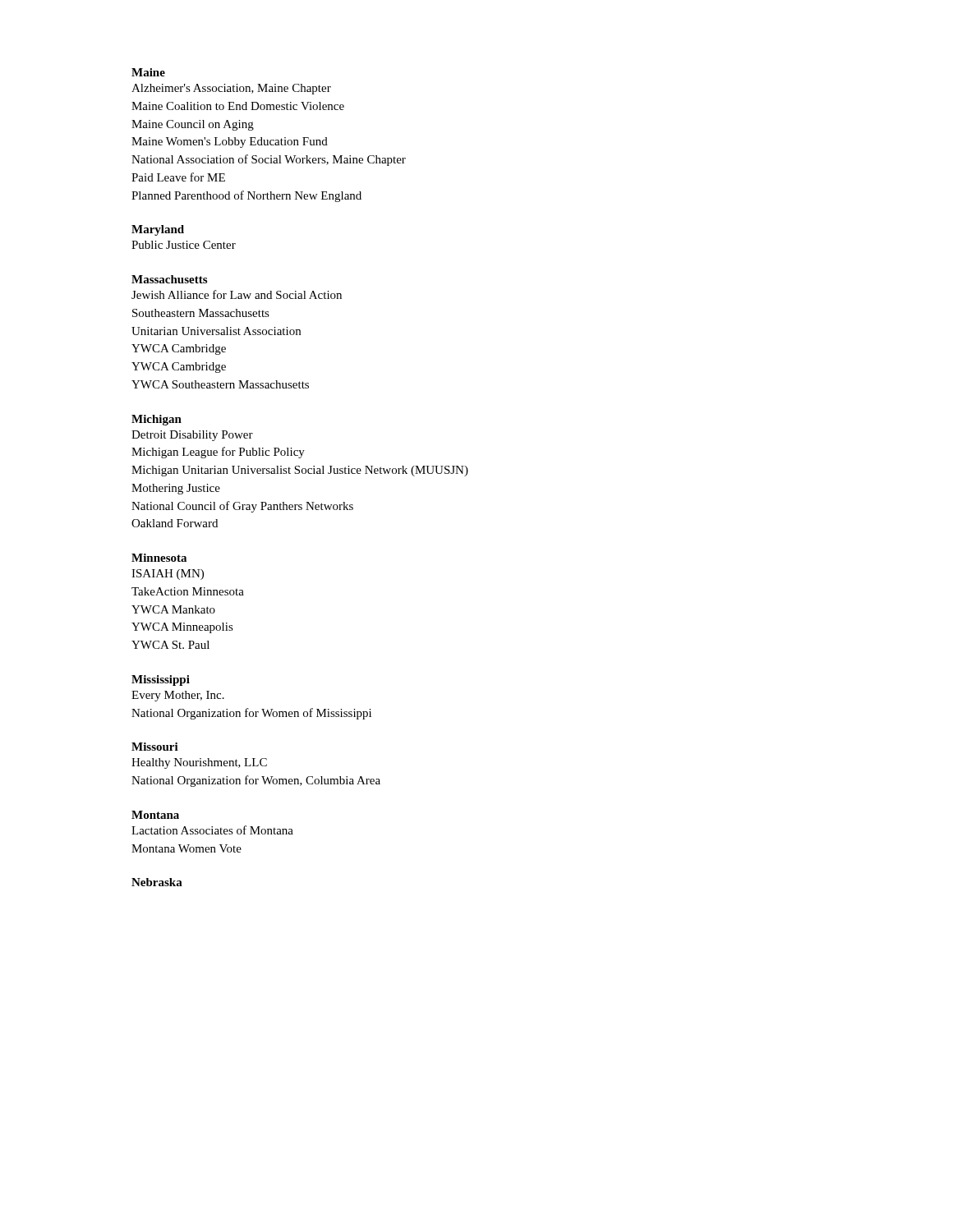Where does it say "YWCA St. Paul"?

point(171,645)
